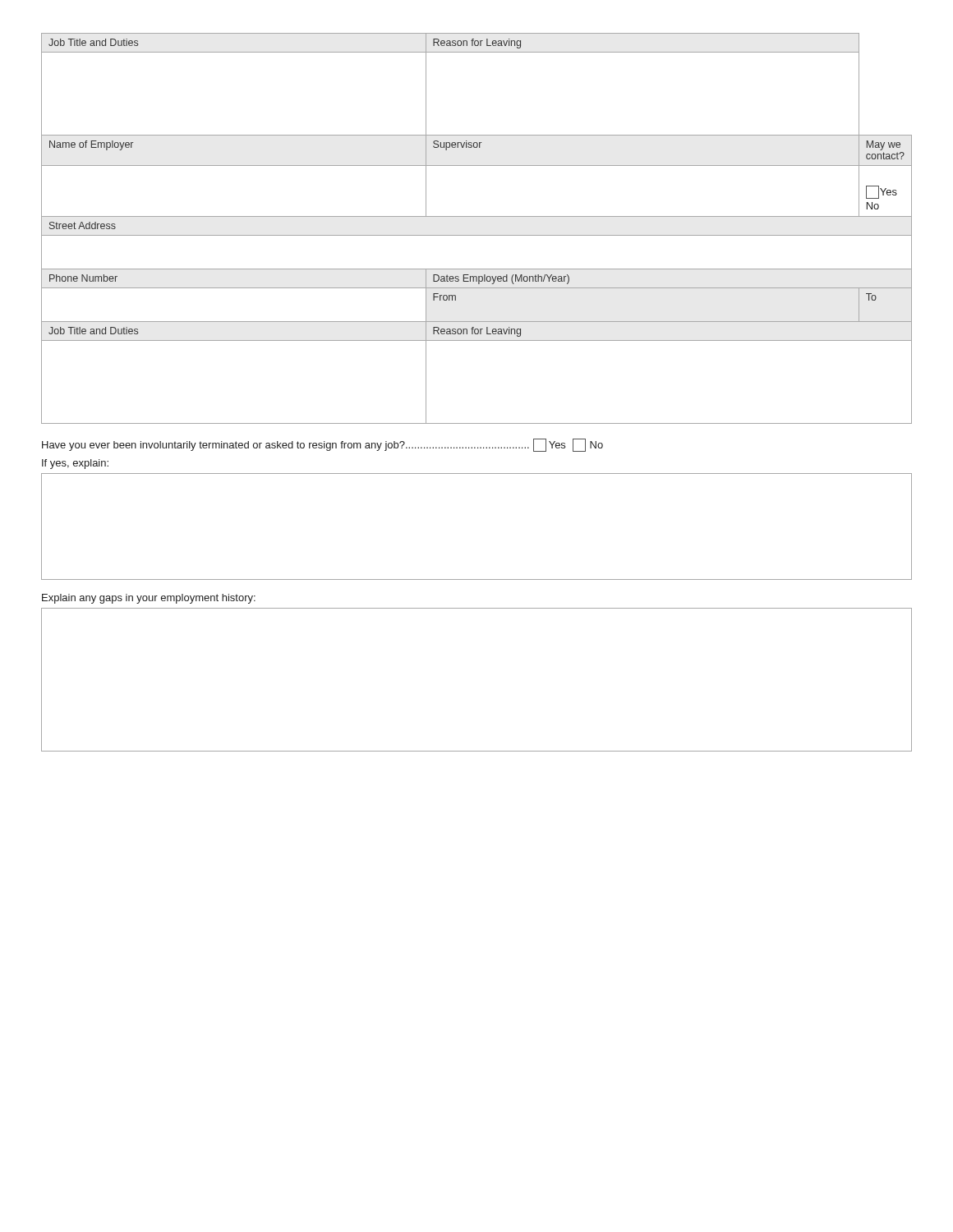
Task: Locate the table with the text "Job Title and Duties"
Action: point(476,228)
